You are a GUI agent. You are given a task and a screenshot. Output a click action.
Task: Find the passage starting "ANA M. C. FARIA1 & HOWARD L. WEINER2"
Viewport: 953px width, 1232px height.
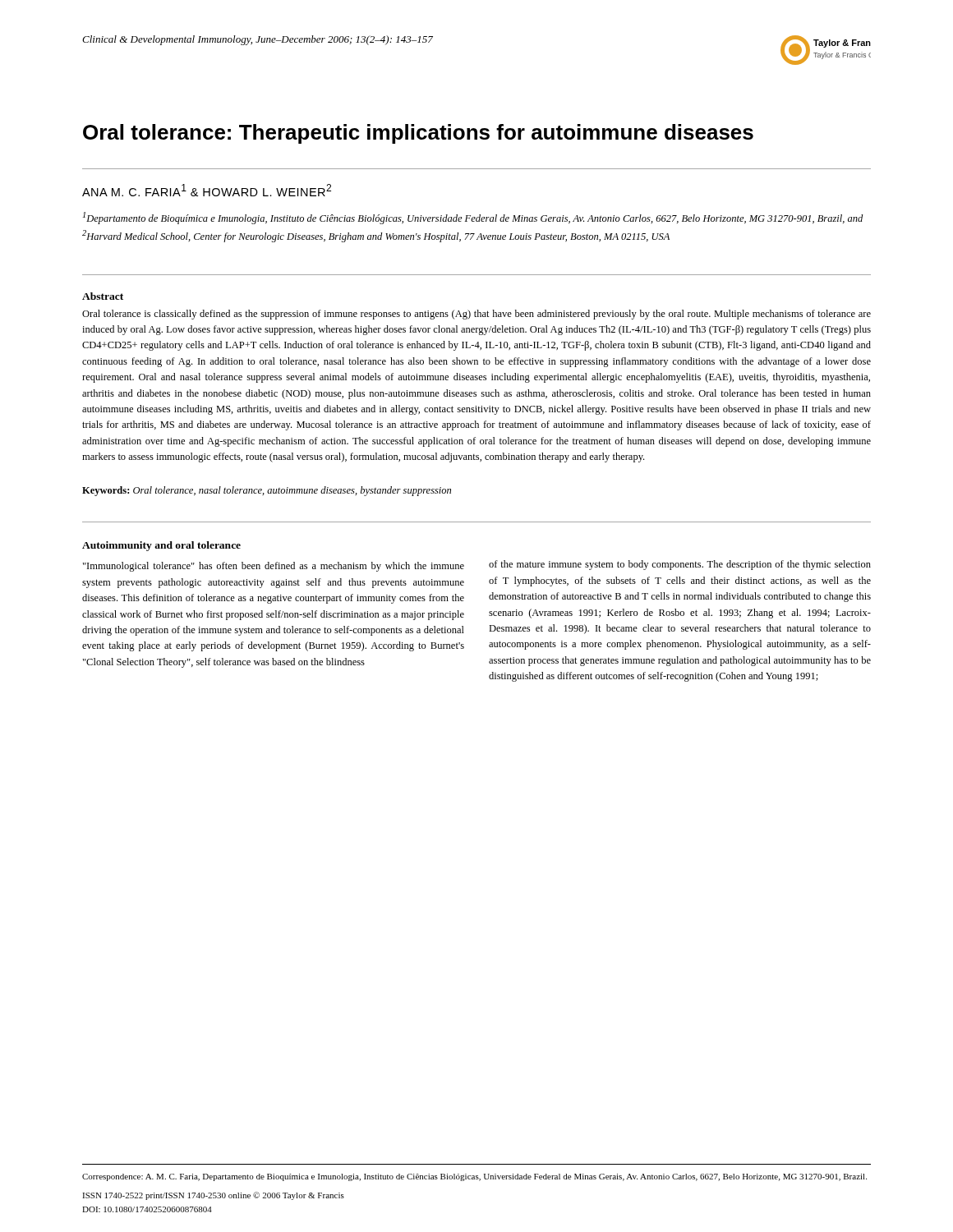[x=207, y=190]
